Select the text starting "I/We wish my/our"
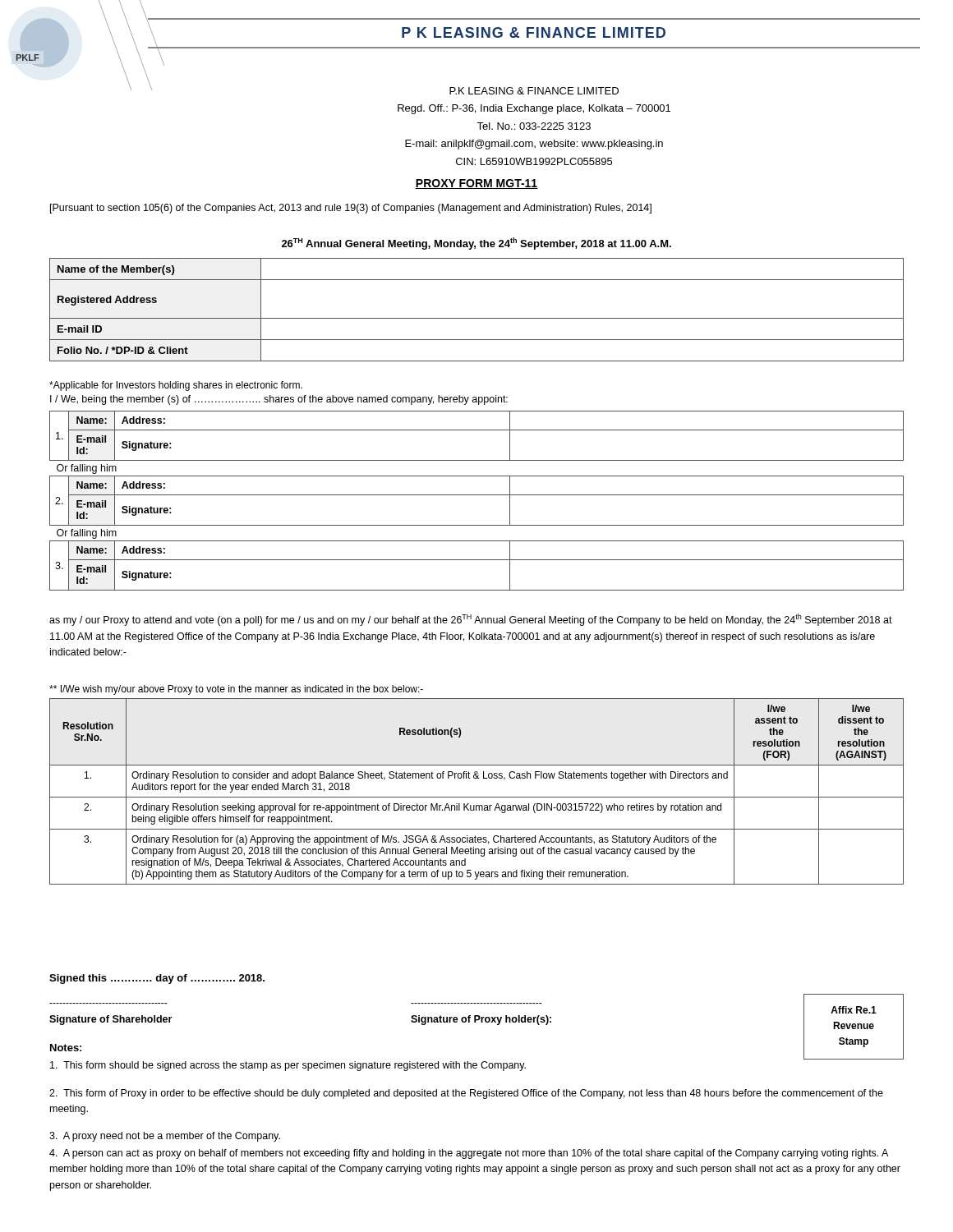This screenshot has height=1232, width=953. tap(236, 689)
